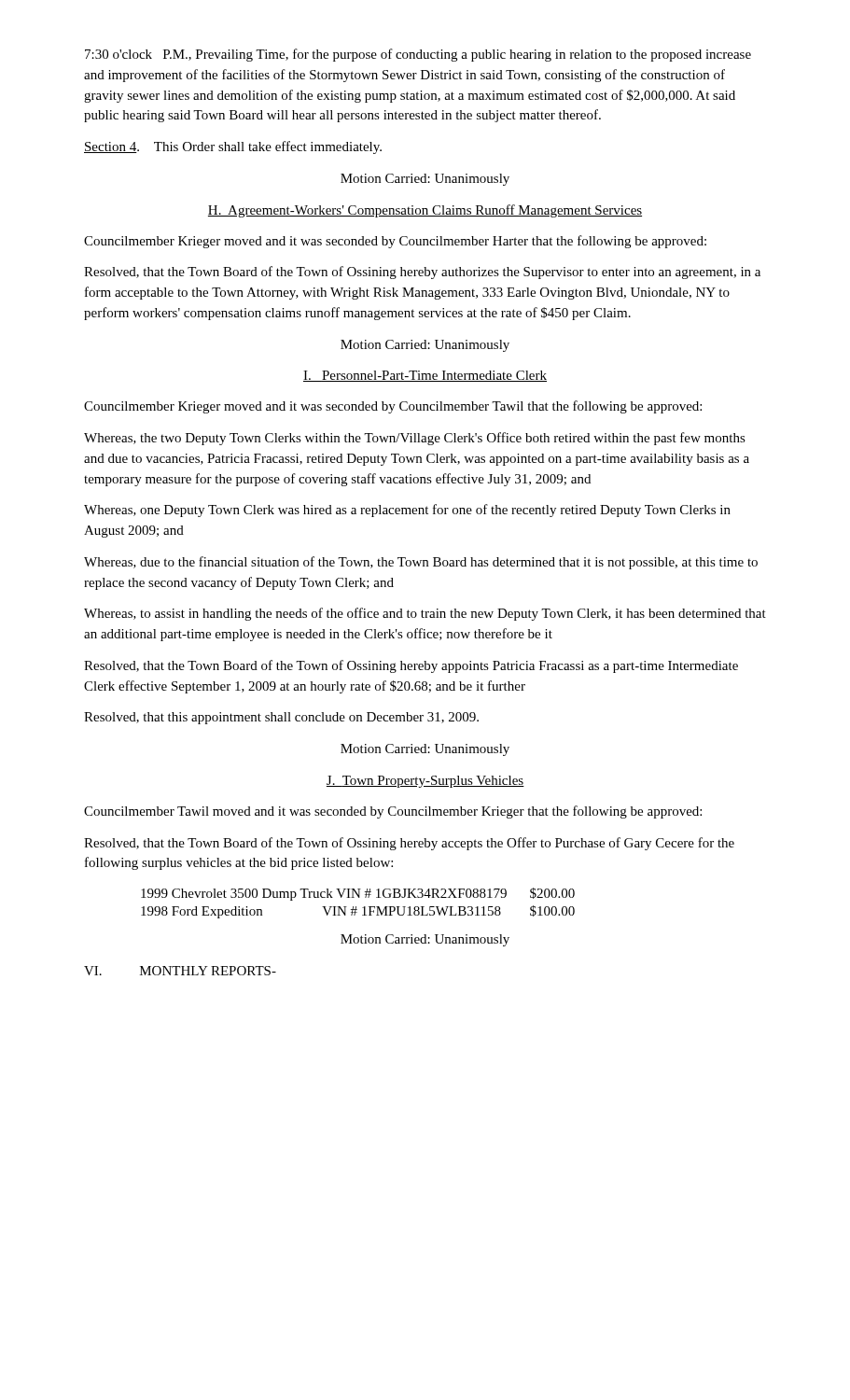Screen dimensions: 1400x850
Task: Point to the text block starting "Whereas, the two Deputy Town"
Action: [x=425, y=459]
